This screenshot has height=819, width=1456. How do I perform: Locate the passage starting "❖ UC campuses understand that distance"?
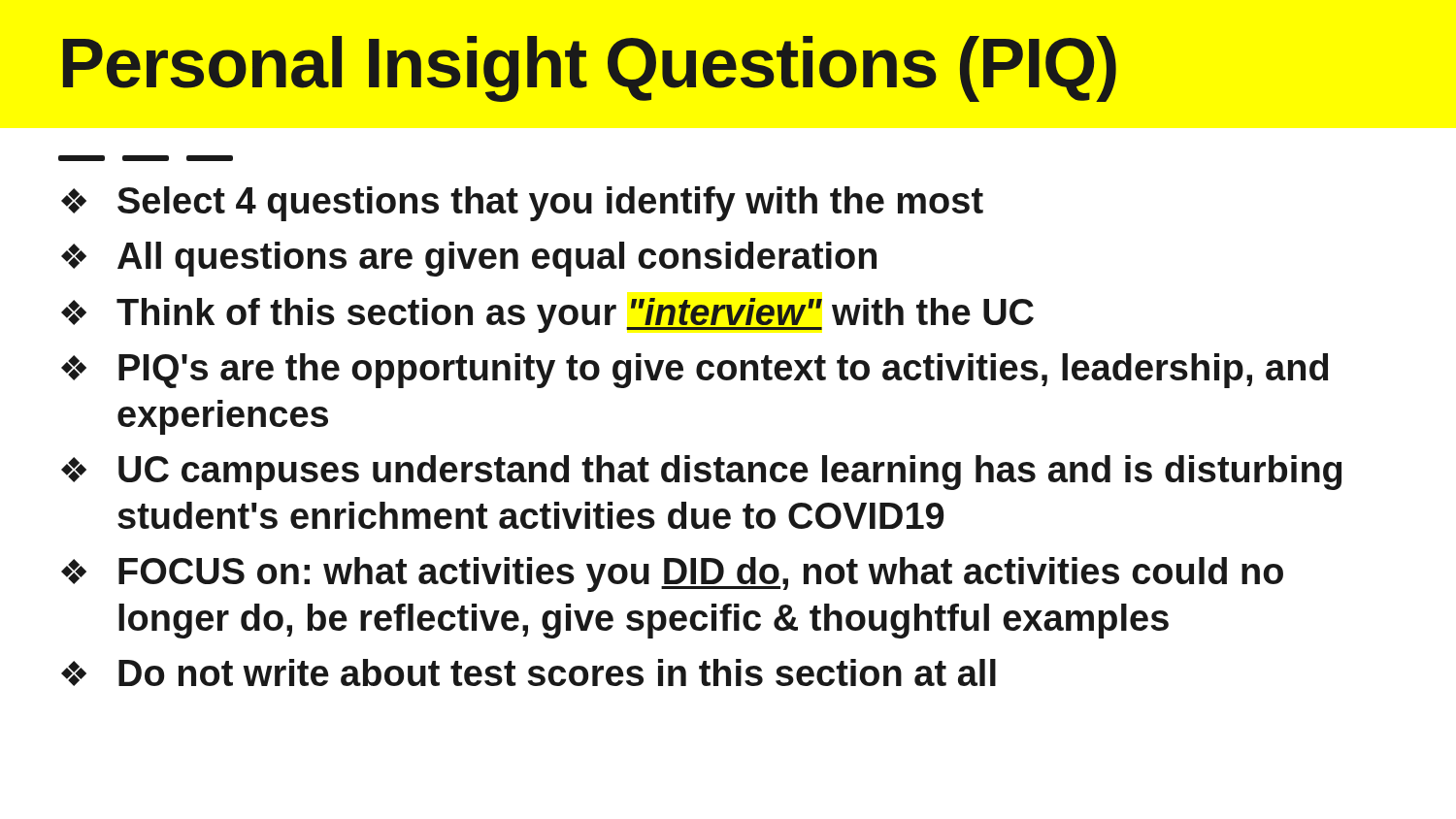(x=728, y=494)
